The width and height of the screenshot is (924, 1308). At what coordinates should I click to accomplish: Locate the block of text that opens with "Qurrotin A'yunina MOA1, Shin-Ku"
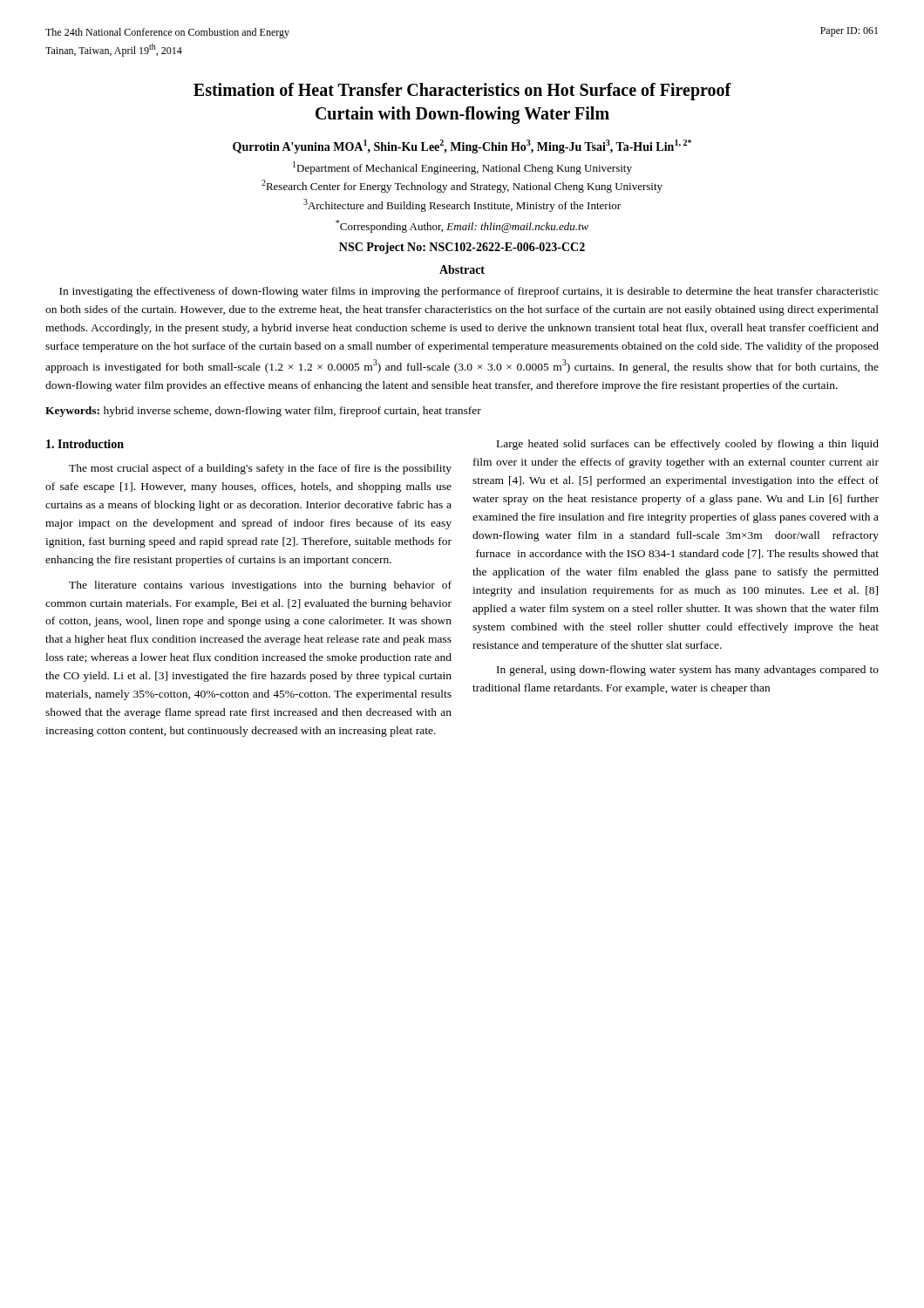(x=462, y=145)
